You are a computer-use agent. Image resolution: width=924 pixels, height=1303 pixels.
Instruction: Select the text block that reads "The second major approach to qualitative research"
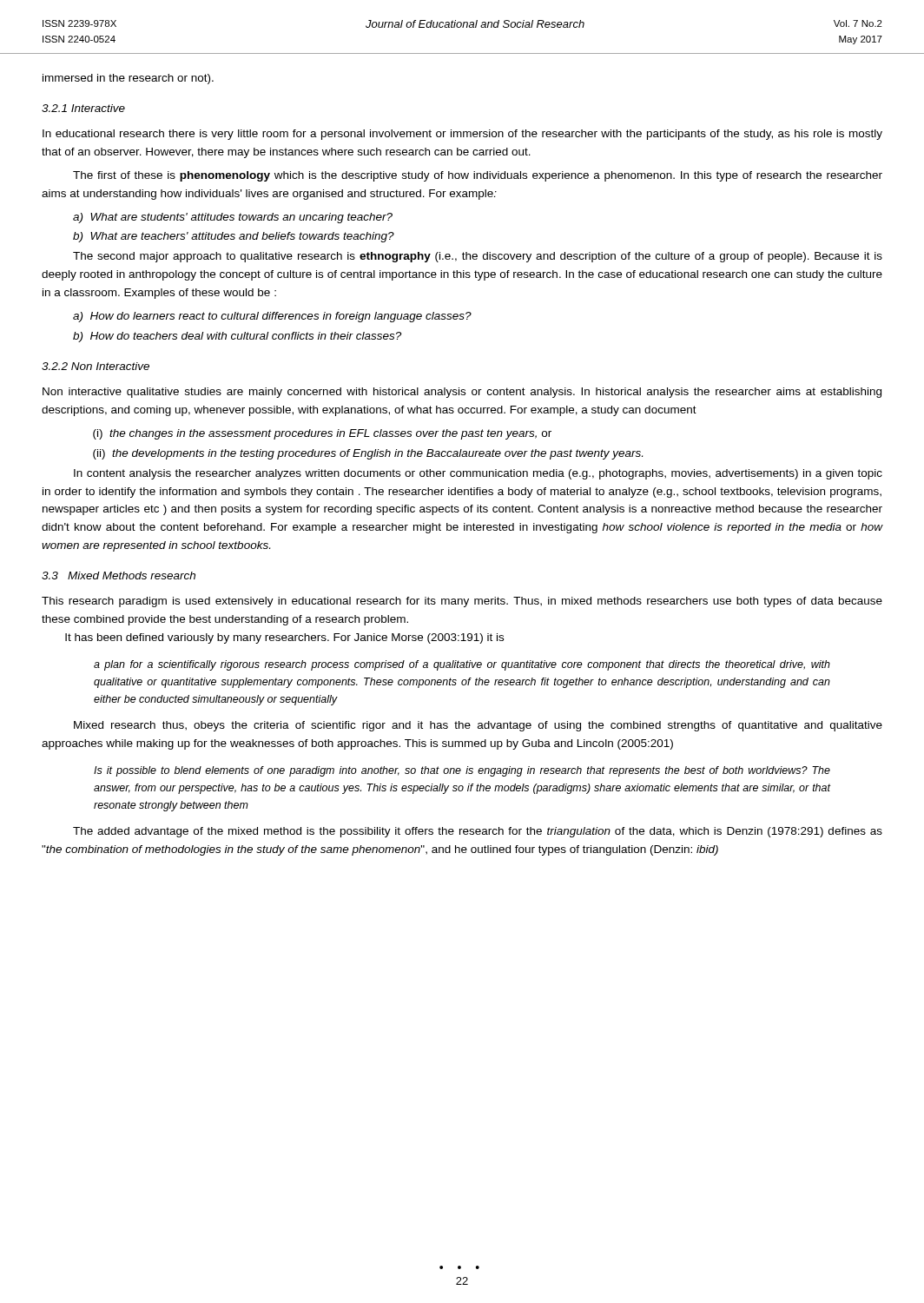462,275
